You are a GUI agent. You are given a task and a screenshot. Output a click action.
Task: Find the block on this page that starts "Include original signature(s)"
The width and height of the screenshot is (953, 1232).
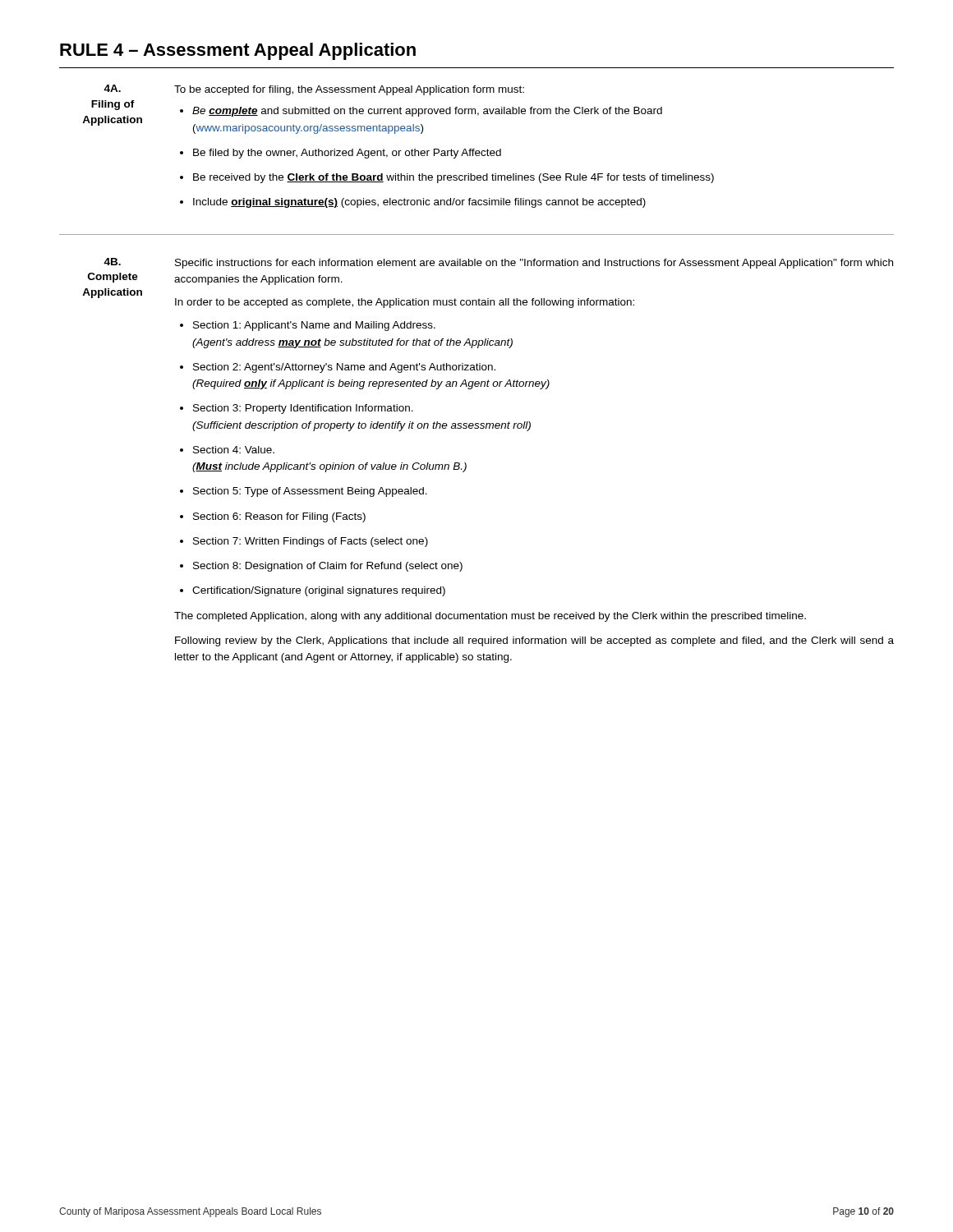tap(543, 202)
